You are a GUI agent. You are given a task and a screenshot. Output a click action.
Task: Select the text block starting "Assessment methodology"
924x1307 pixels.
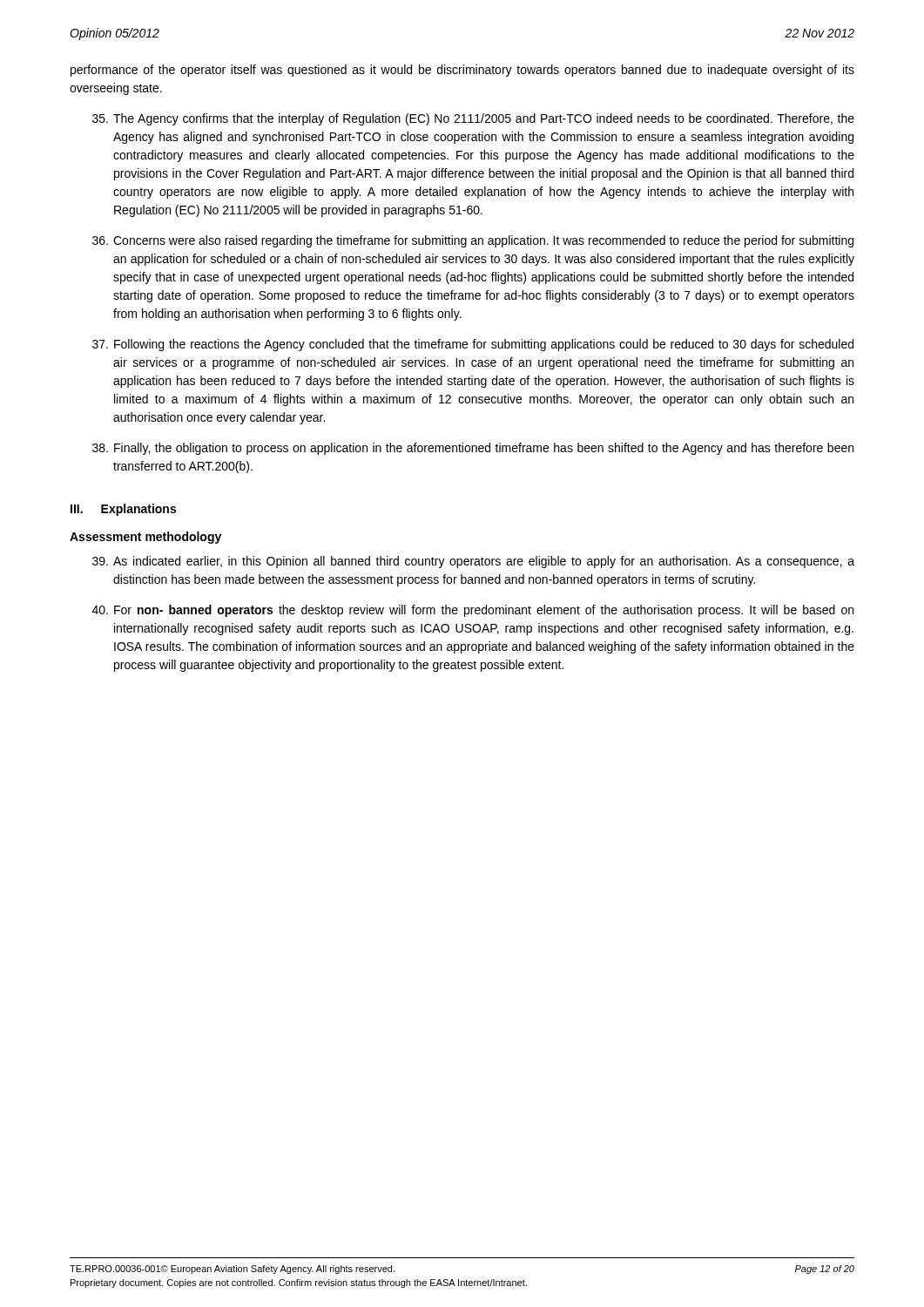click(x=146, y=537)
